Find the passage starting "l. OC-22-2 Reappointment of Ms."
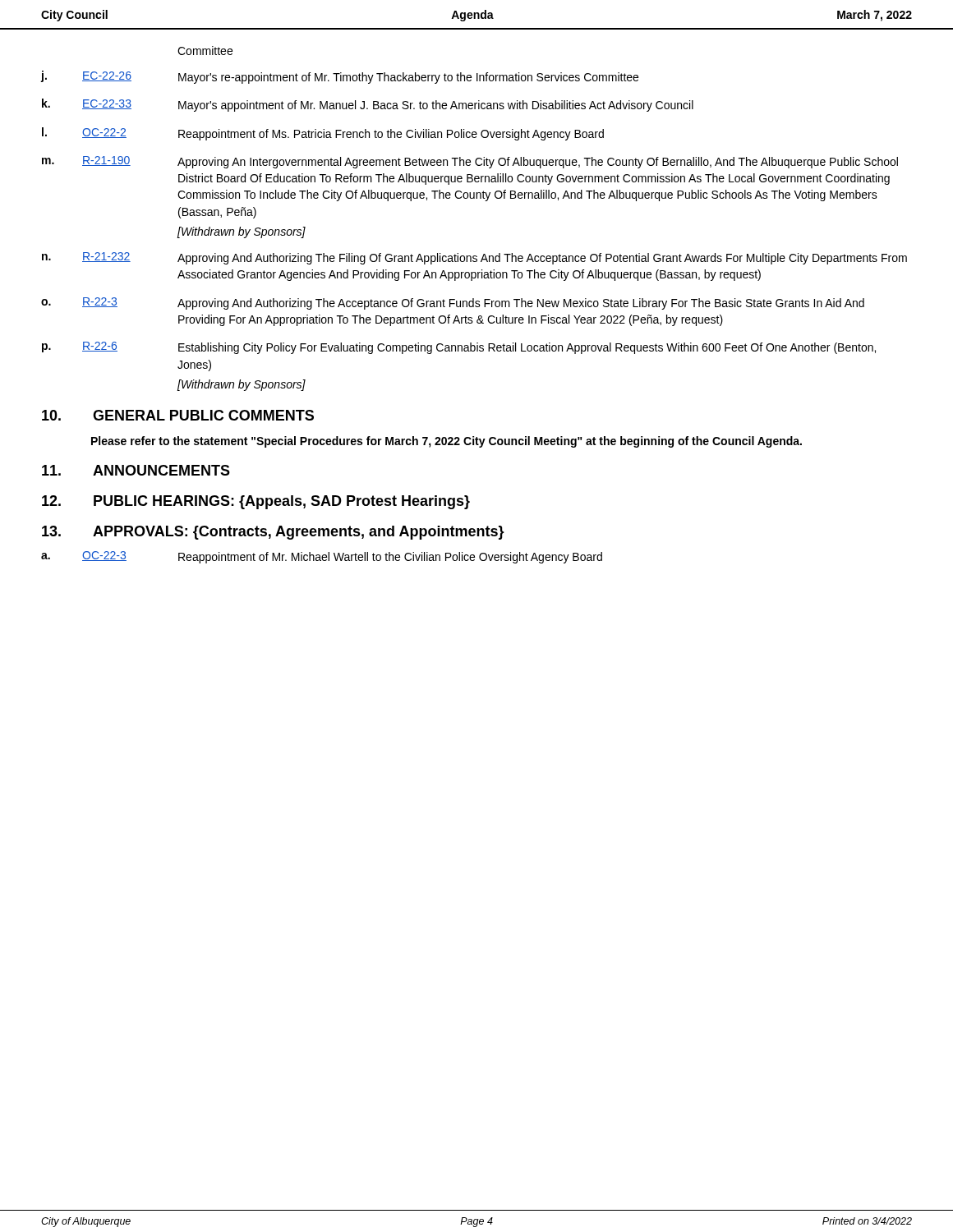 coord(476,134)
